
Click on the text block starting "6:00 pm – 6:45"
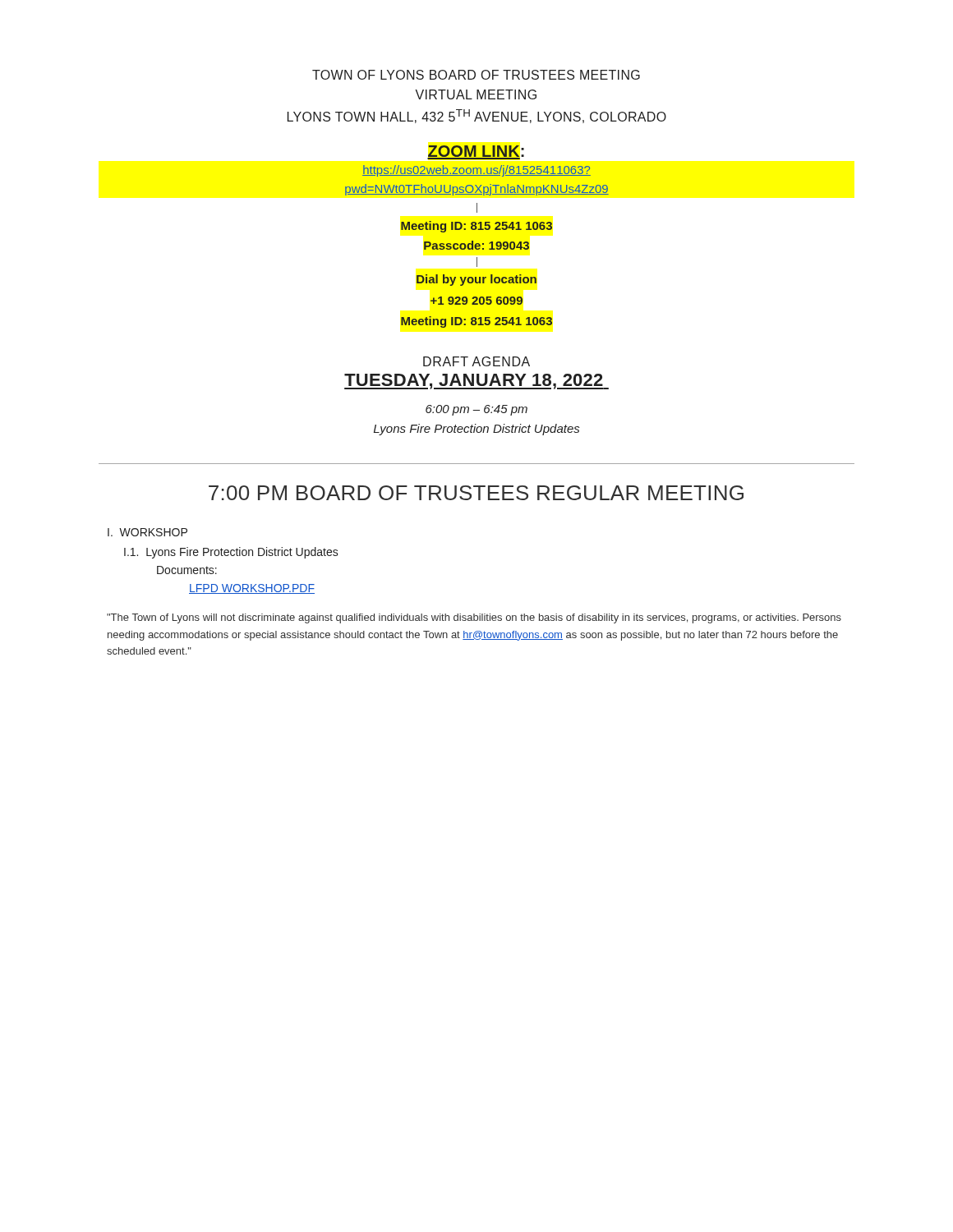coord(476,419)
